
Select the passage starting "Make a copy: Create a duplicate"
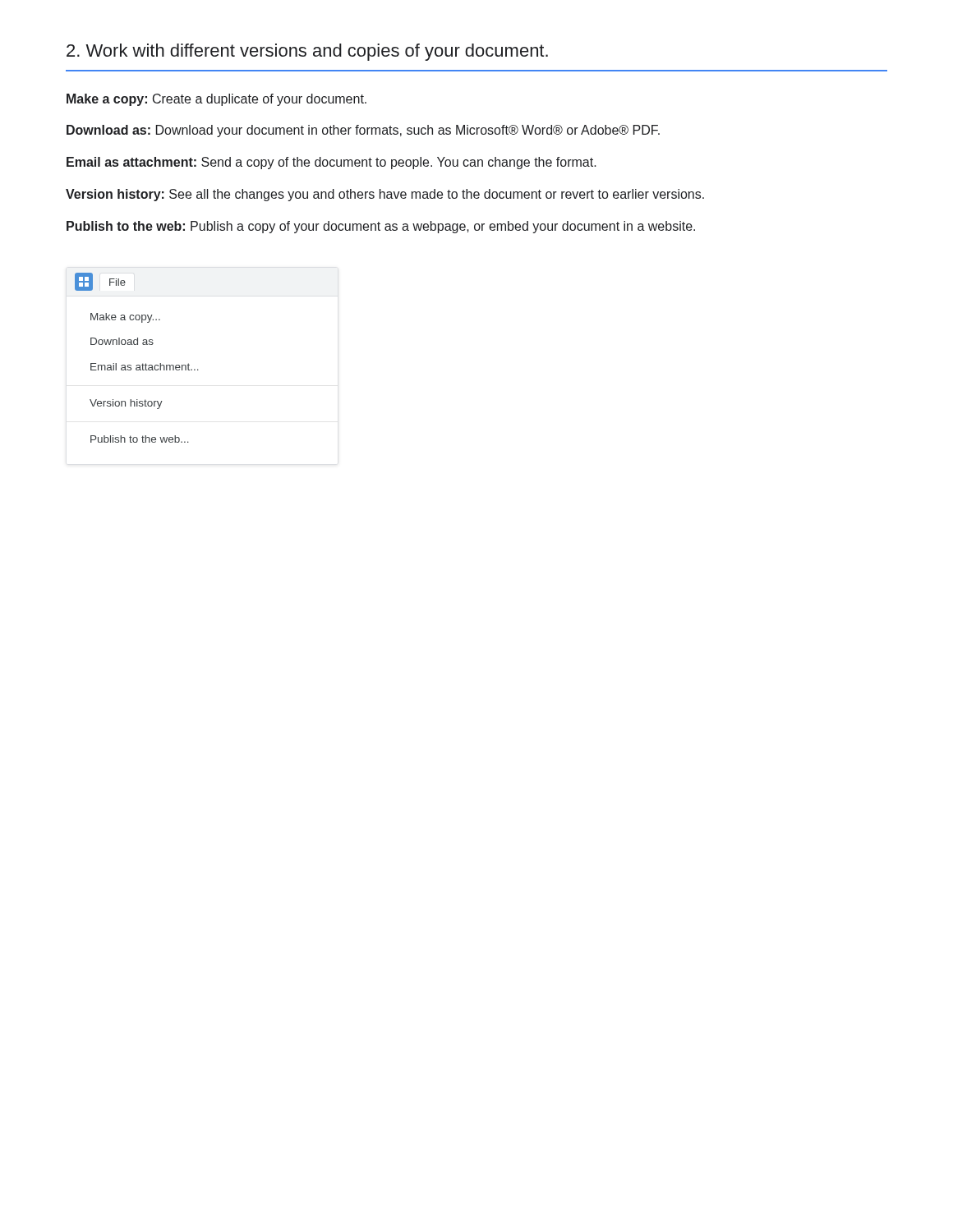pyautogui.click(x=217, y=99)
